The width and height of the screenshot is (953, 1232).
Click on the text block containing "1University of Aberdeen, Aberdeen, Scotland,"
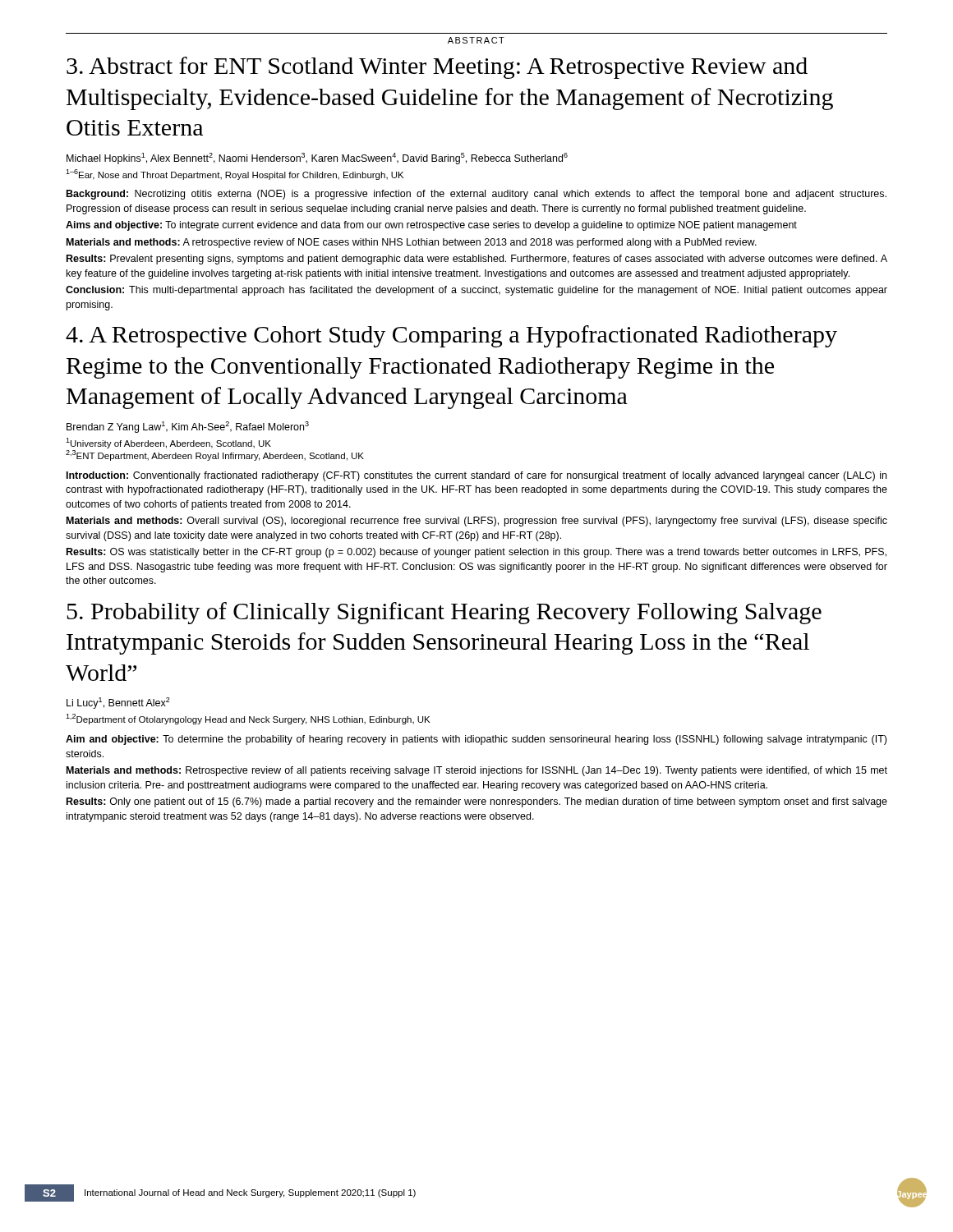click(x=215, y=448)
